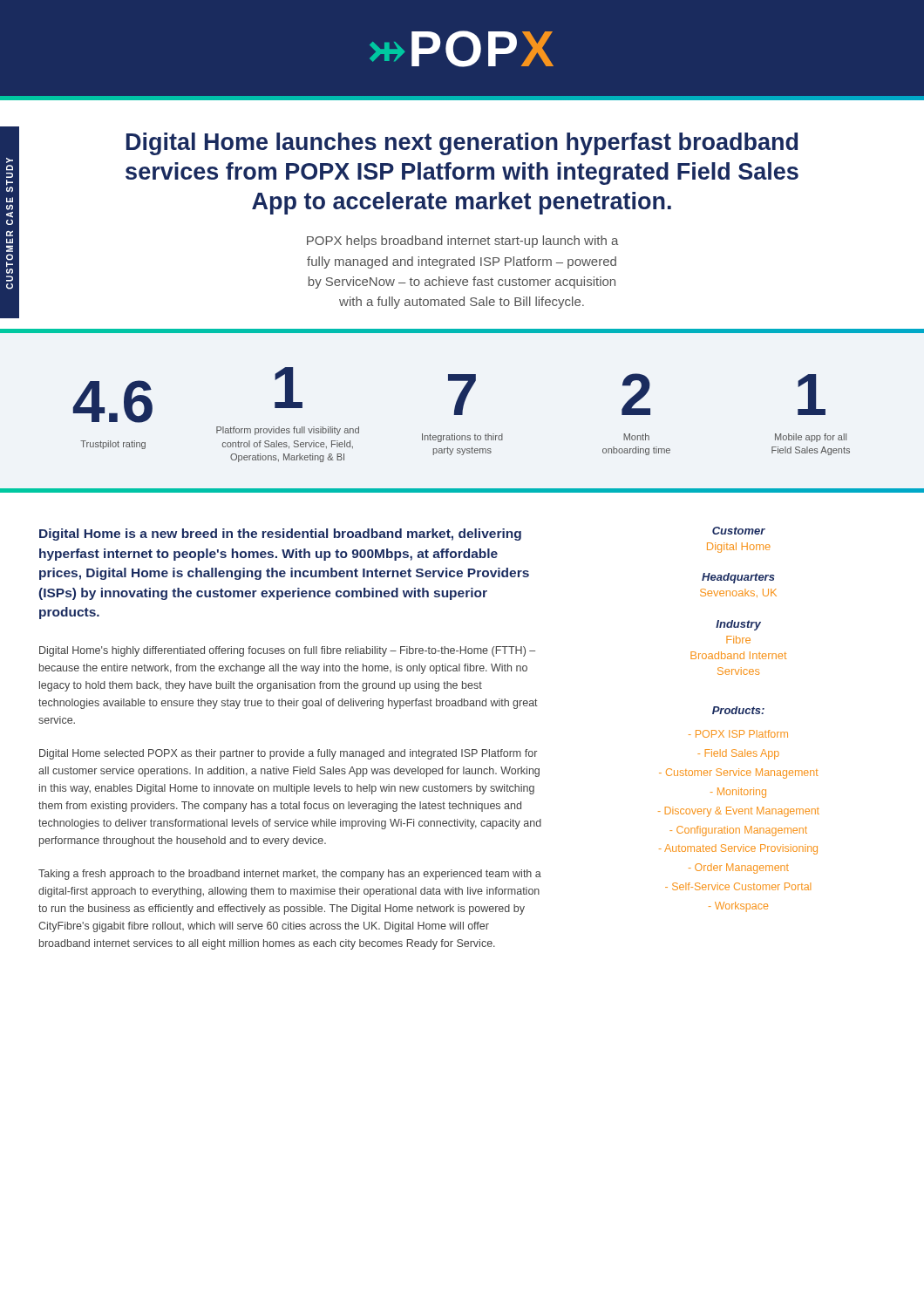Select the list item that says "Self-Service Customer Portal"
Screen dimensions: 1308x924
[x=738, y=887]
